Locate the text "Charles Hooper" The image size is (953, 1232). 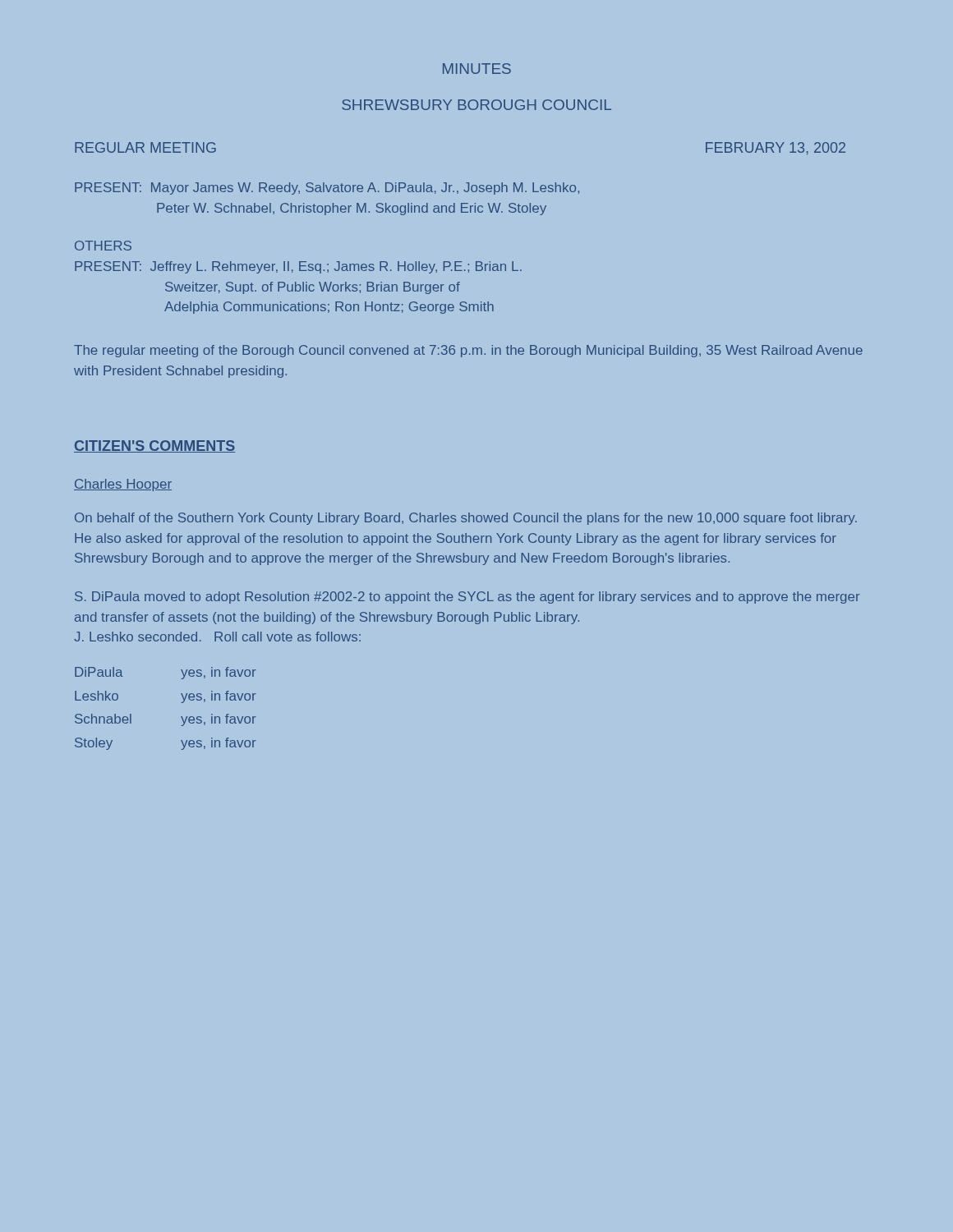pos(123,484)
